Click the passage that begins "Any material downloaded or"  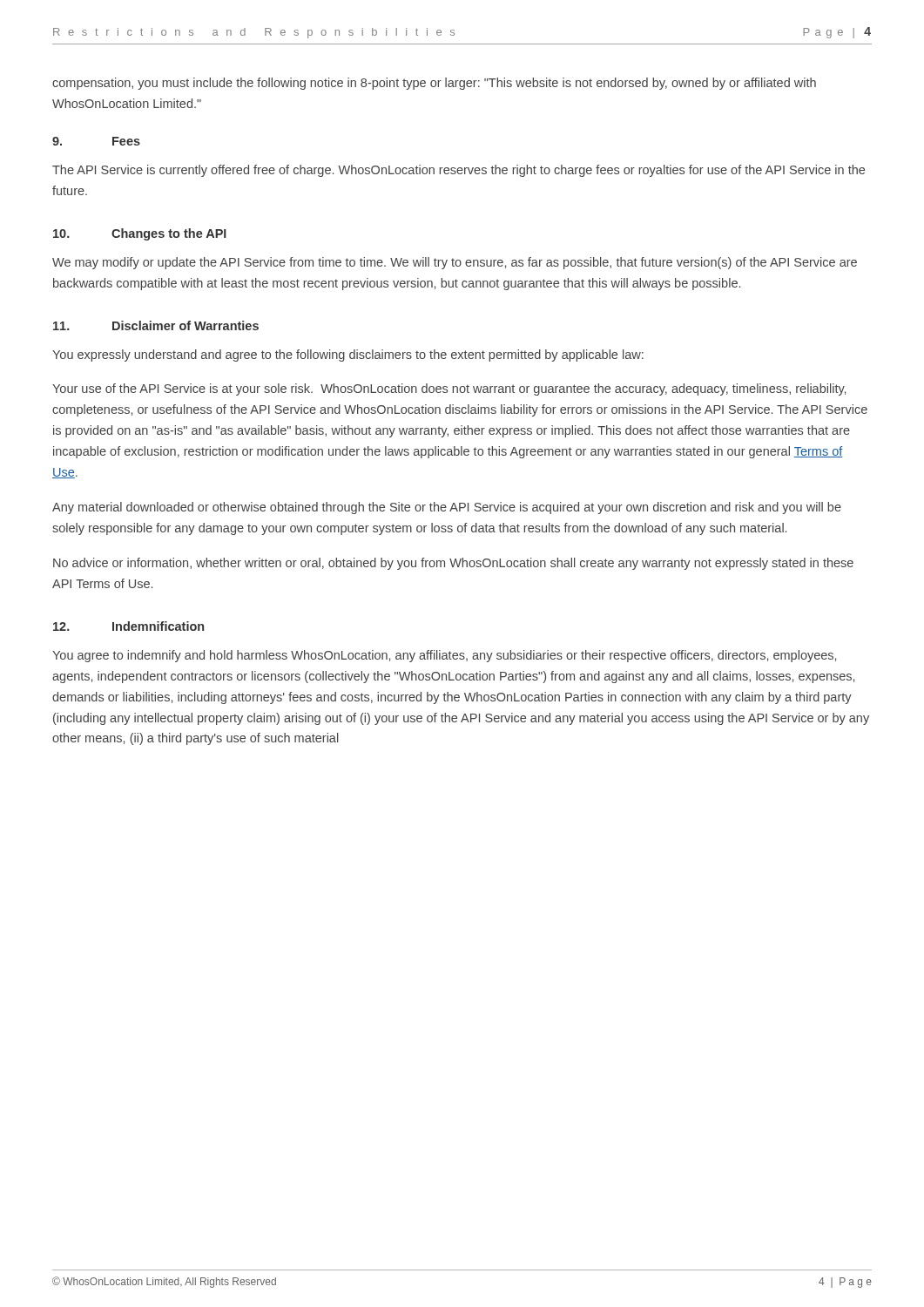pos(447,518)
